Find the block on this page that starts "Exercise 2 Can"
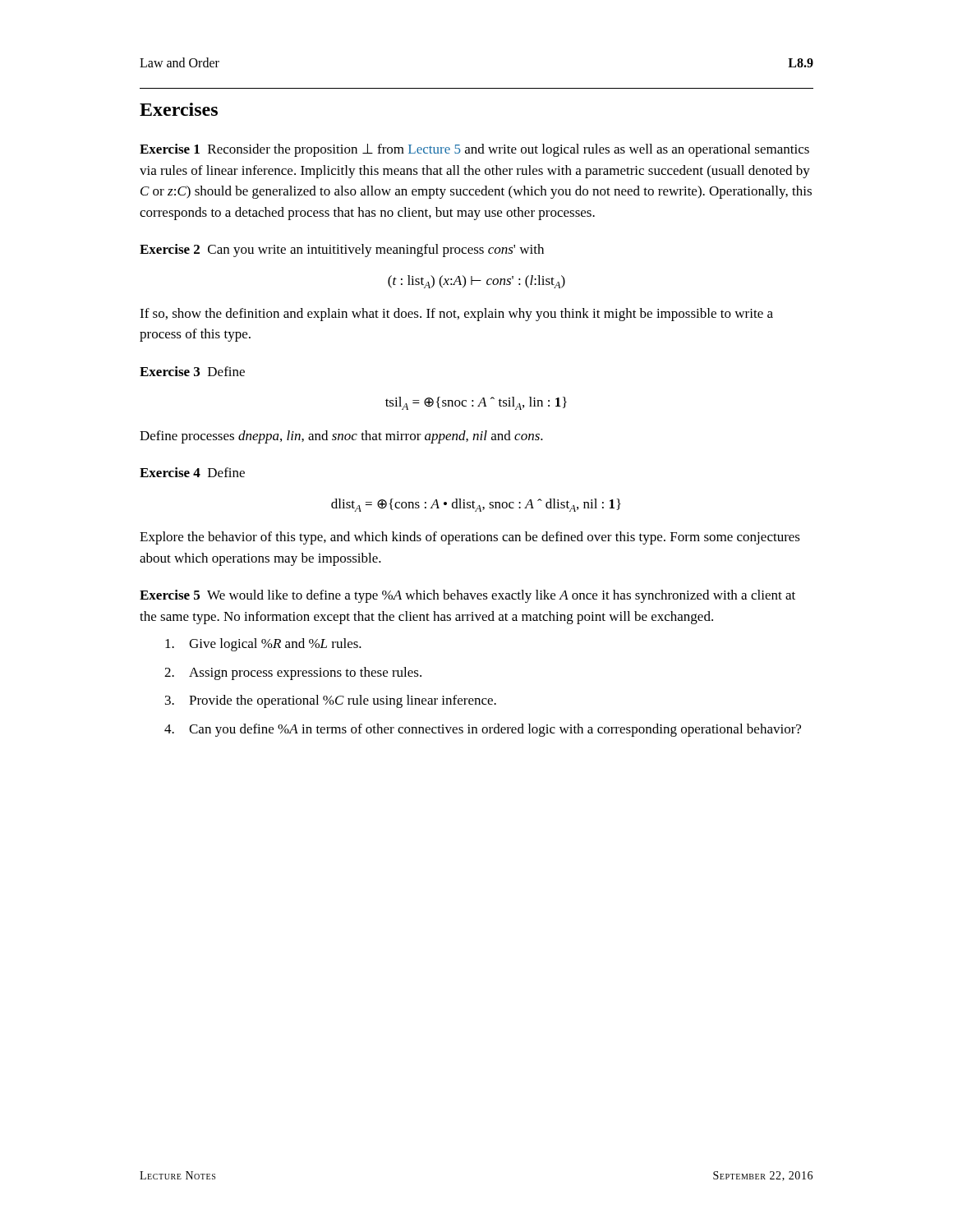Viewport: 953px width, 1232px height. [x=342, y=249]
